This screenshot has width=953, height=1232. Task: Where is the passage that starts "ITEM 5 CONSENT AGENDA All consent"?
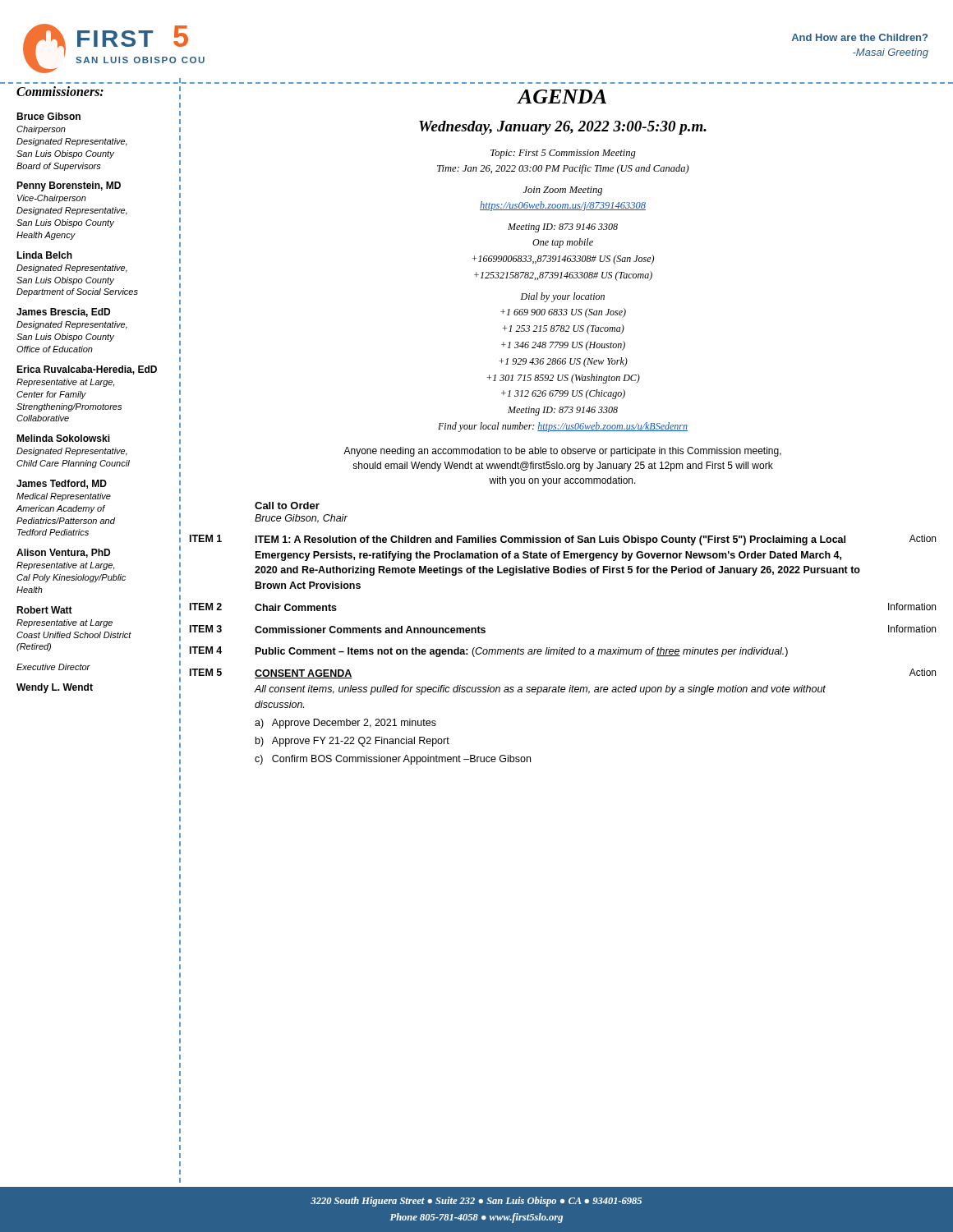pyautogui.click(x=209, y=673)
